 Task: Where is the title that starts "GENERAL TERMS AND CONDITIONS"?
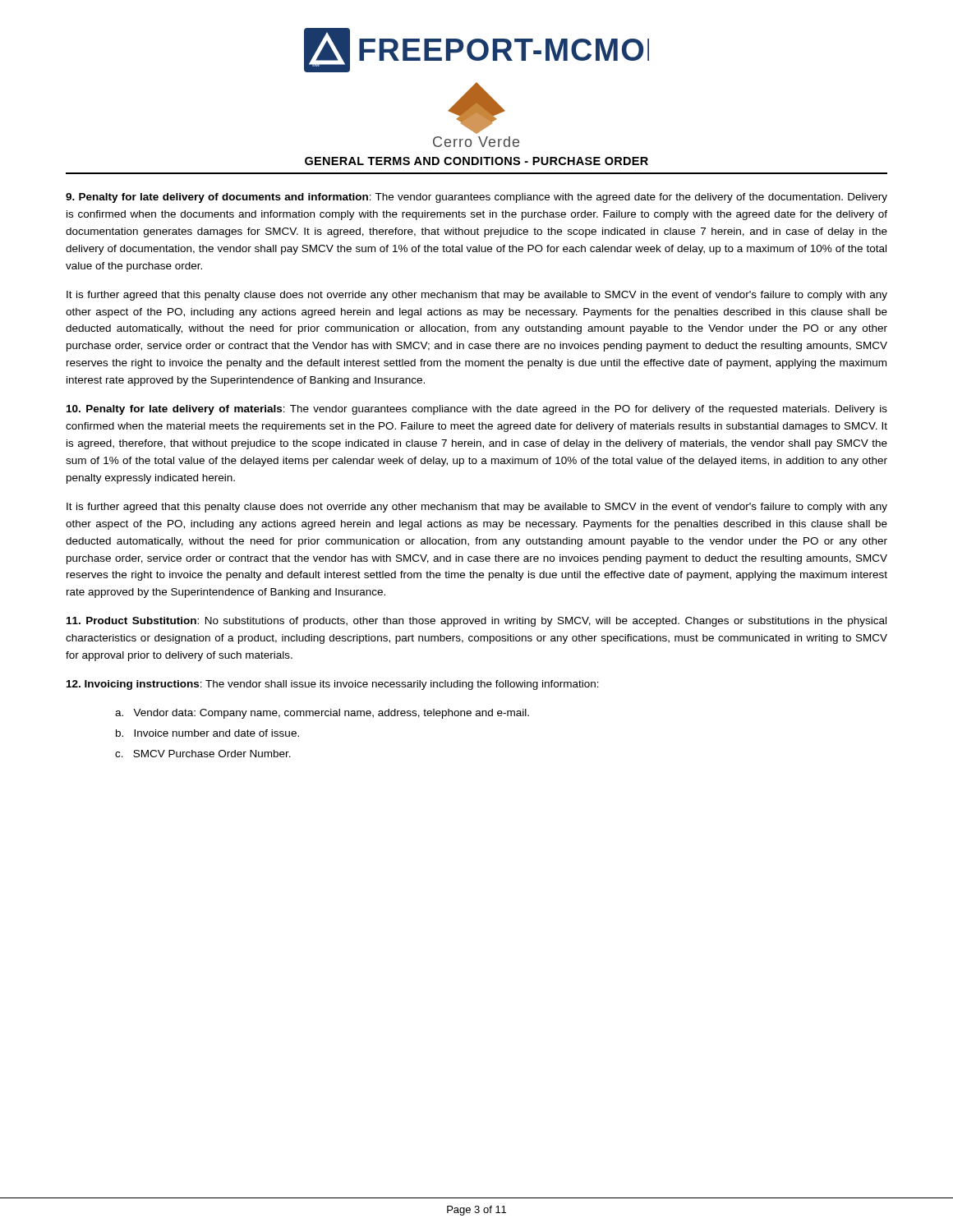(476, 161)
